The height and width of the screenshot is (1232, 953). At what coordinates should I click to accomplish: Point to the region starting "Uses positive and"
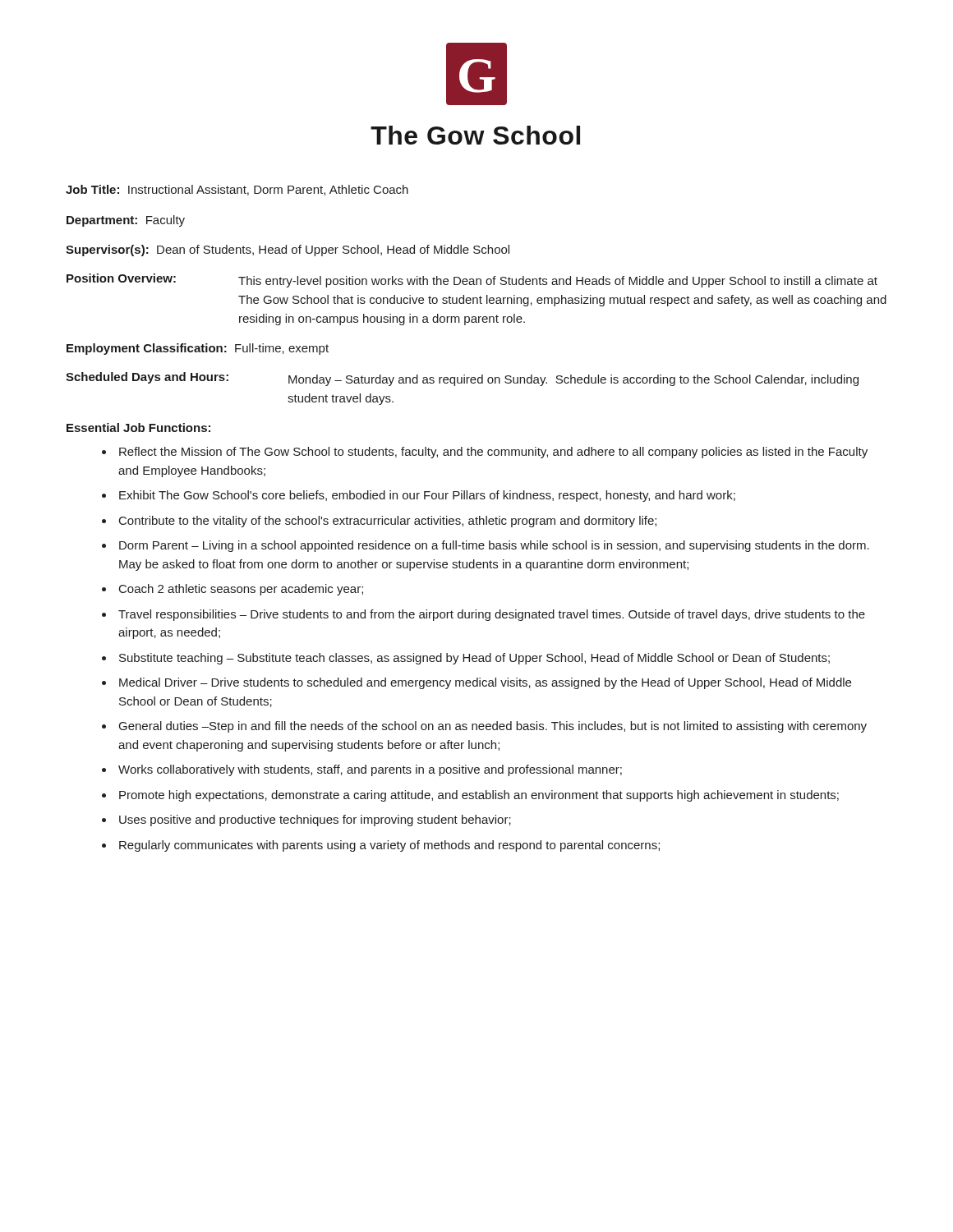(x=315, y=819)
